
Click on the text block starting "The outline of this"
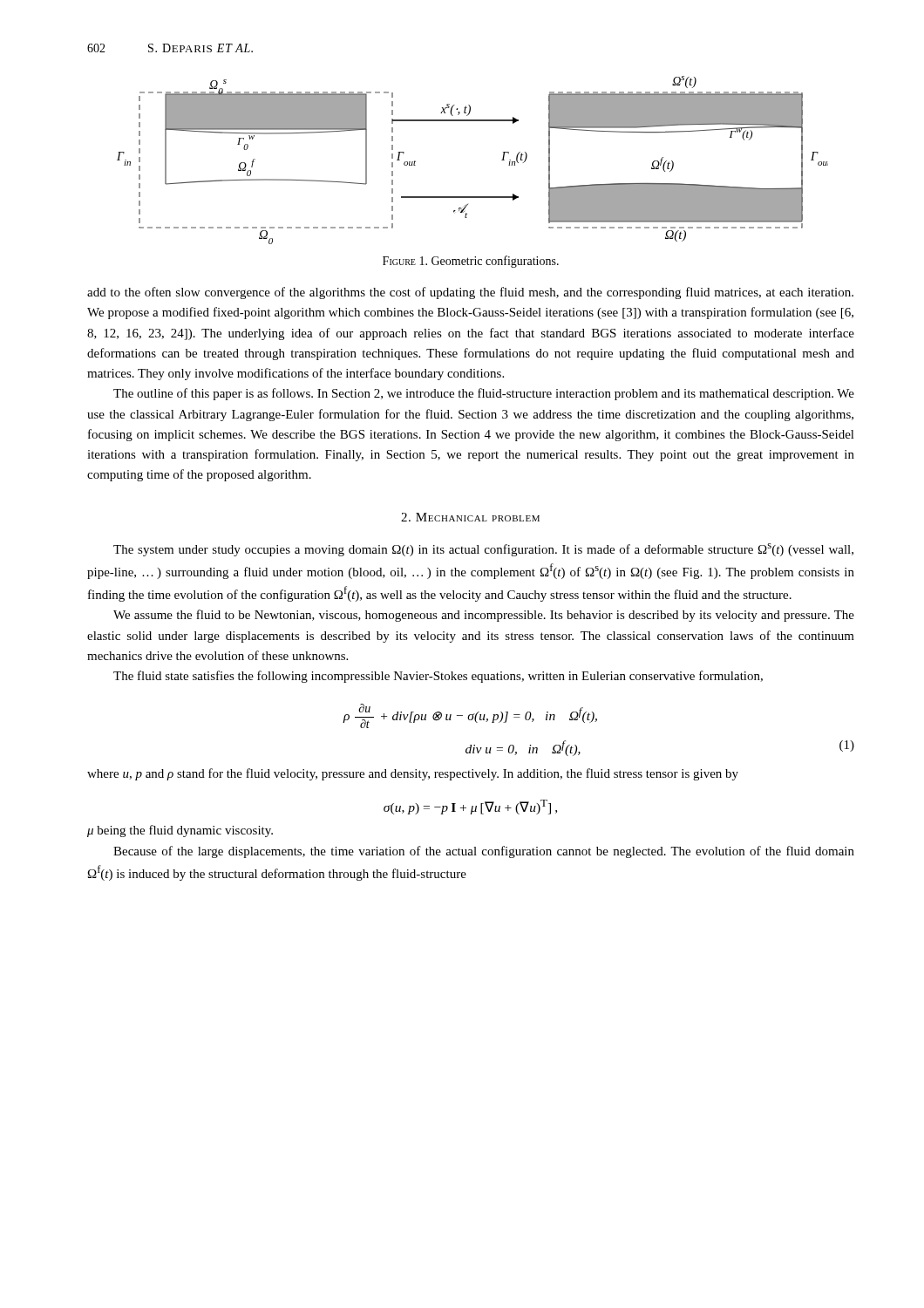pos(471,434)
